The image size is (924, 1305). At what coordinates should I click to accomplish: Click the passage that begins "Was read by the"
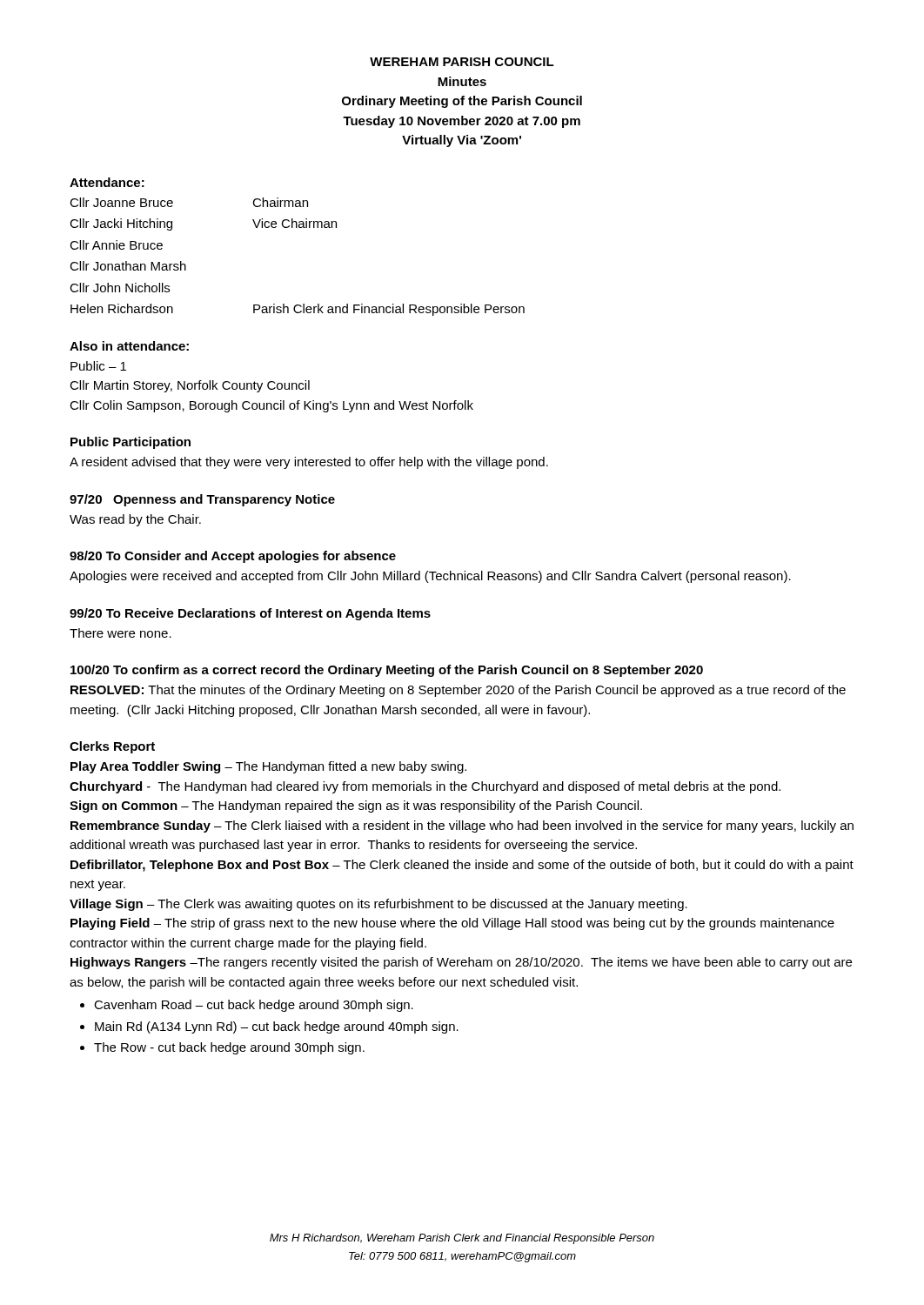pos(136,519)
